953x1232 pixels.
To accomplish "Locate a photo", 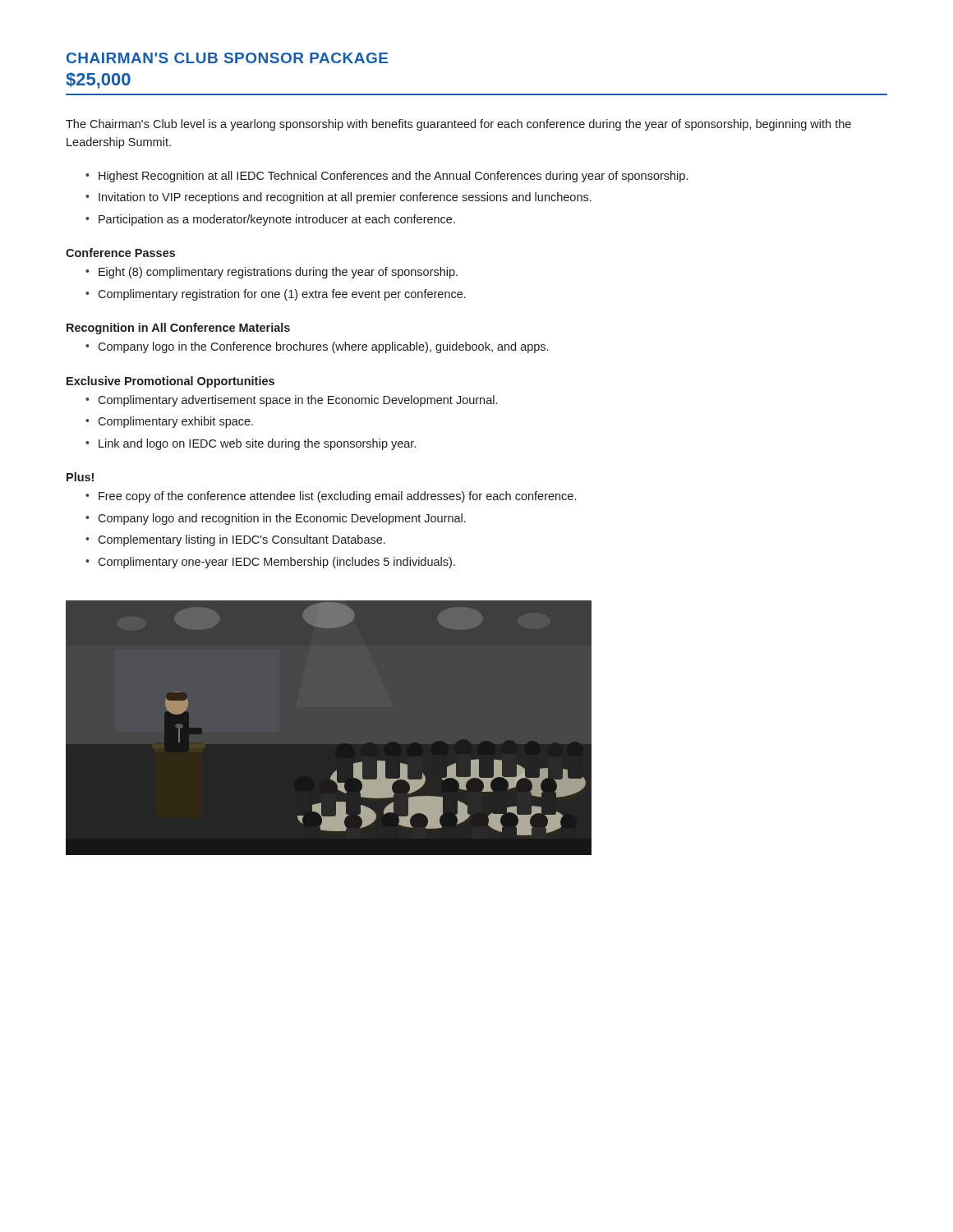I will [x=329, y=729].
